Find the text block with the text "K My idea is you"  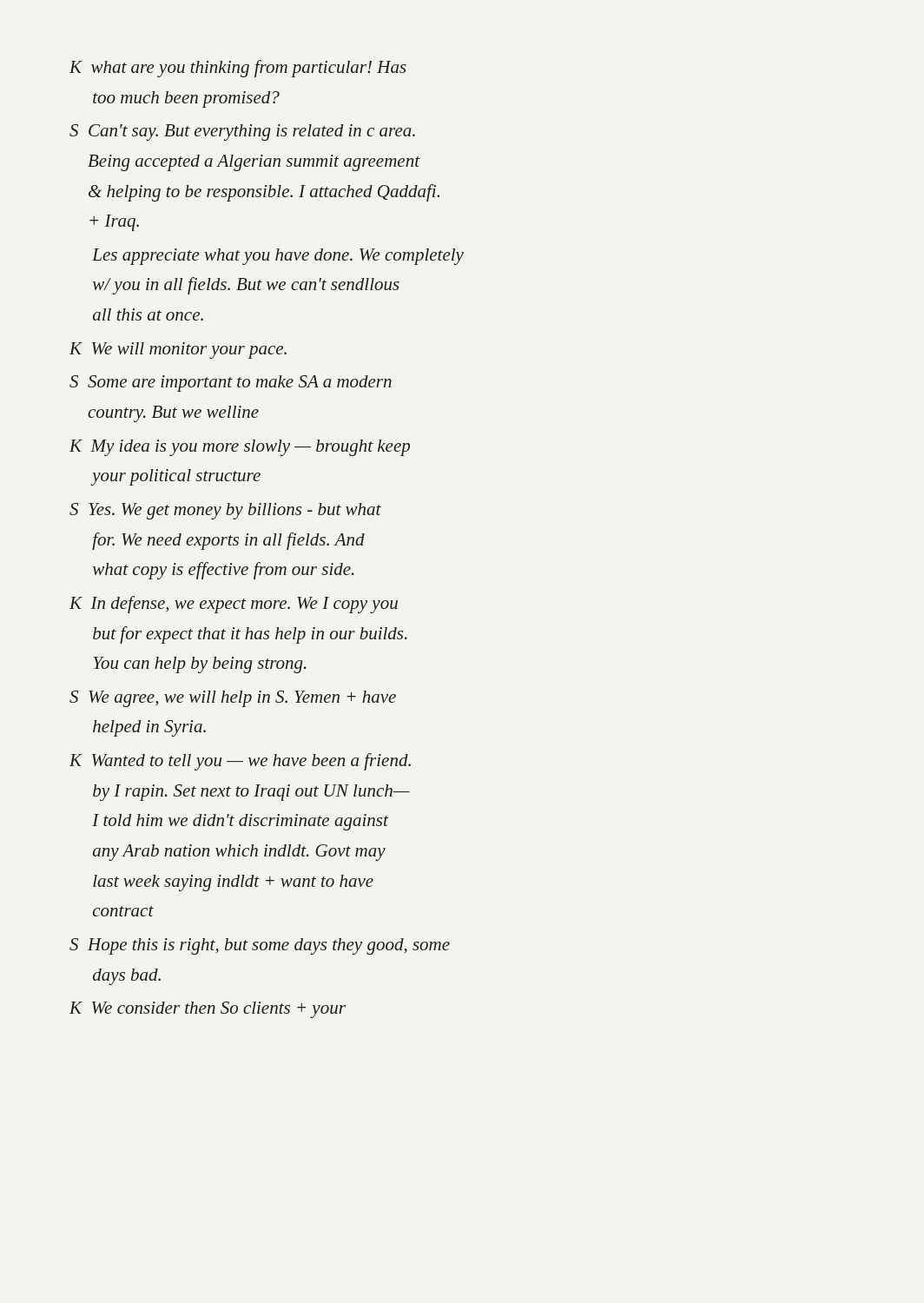click(x=240, y=460)
